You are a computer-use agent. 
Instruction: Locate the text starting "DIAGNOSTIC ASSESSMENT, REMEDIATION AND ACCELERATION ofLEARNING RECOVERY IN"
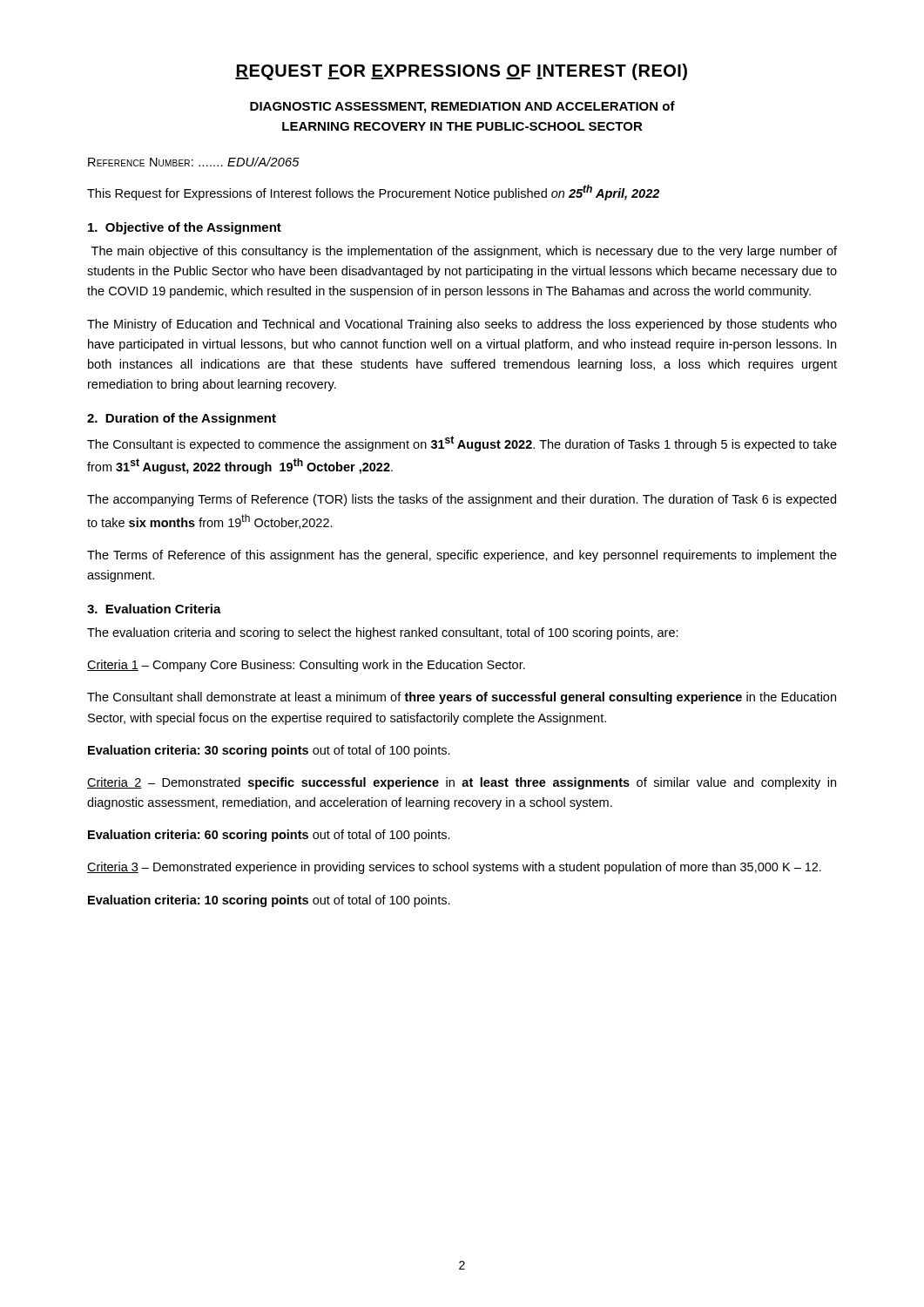coord(462,116)
